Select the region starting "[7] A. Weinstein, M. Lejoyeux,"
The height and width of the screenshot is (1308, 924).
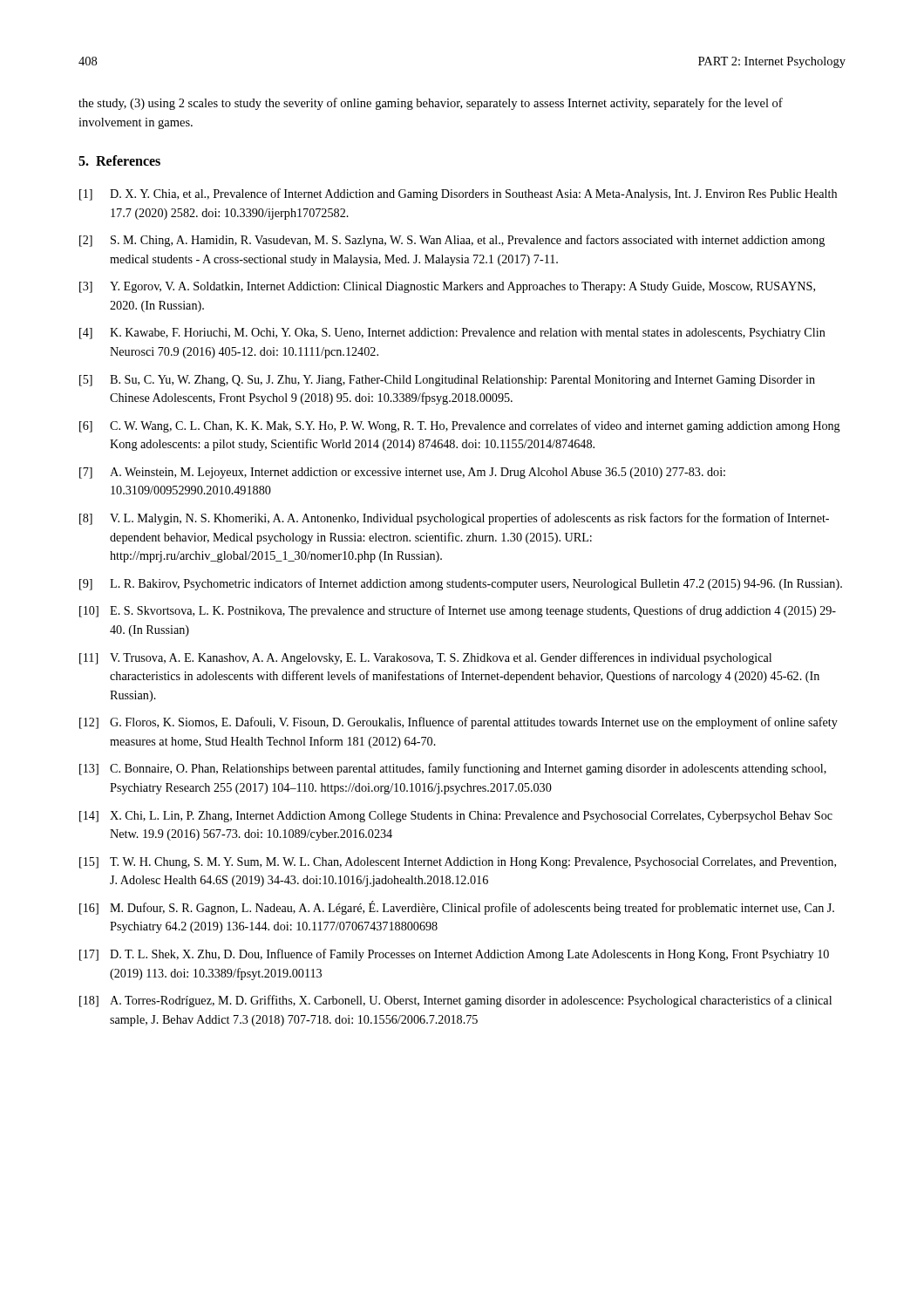(x=462, y=482)
